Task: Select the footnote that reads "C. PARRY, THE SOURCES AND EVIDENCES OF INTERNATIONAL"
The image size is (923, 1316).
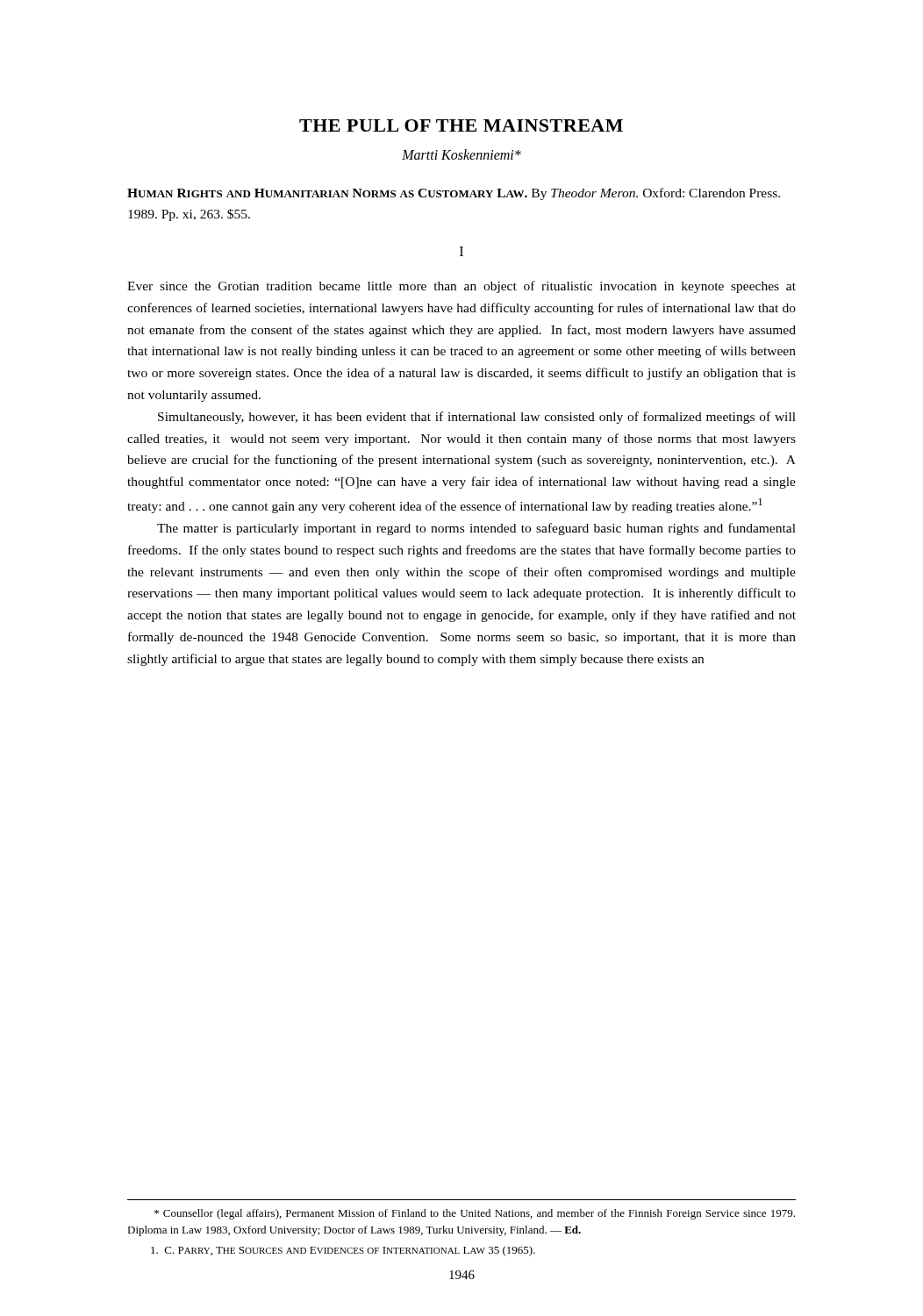Action: pyautogui.click(x=343, y=1250)
